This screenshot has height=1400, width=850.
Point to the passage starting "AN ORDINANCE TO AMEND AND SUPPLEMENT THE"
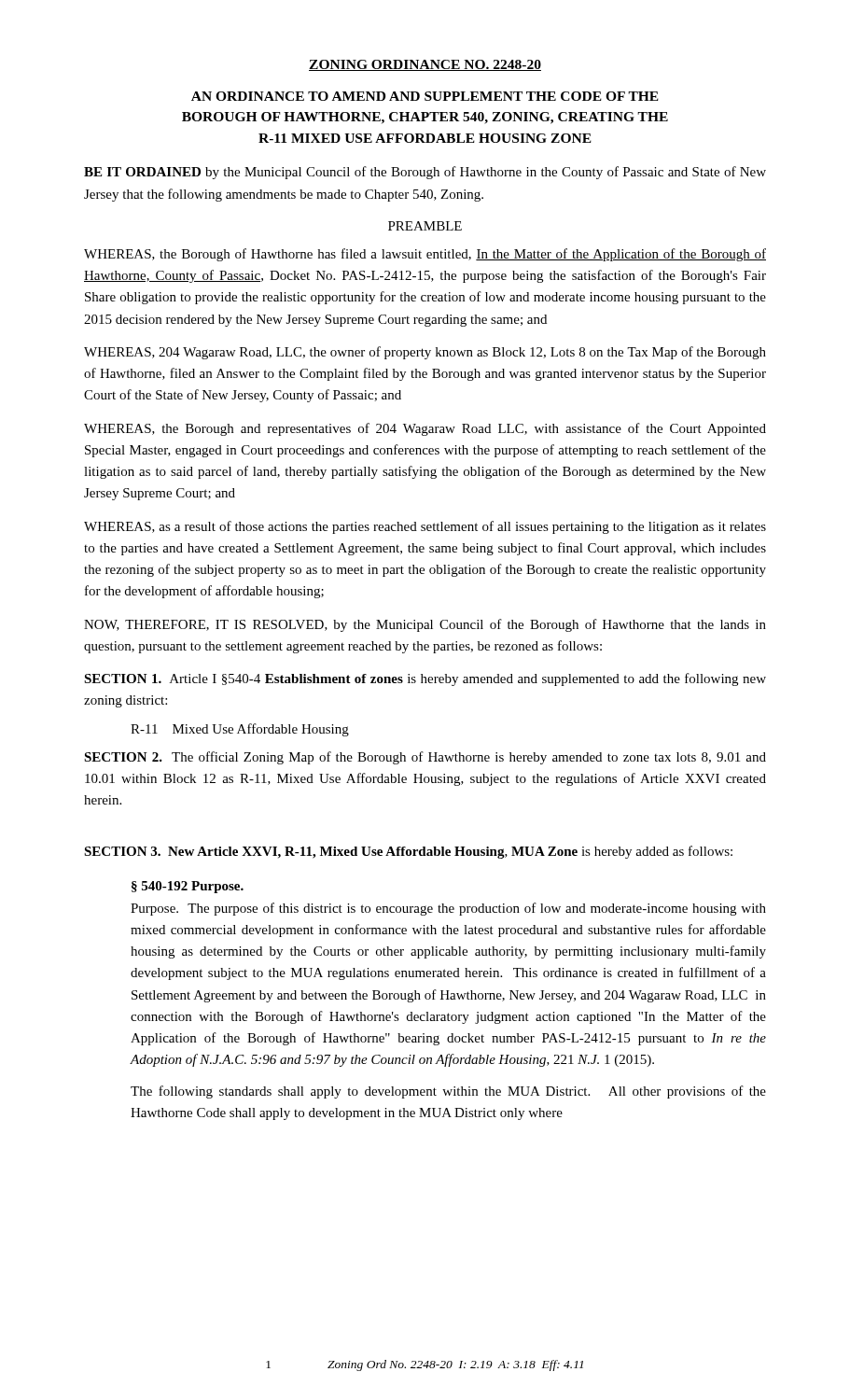[425, 117]
